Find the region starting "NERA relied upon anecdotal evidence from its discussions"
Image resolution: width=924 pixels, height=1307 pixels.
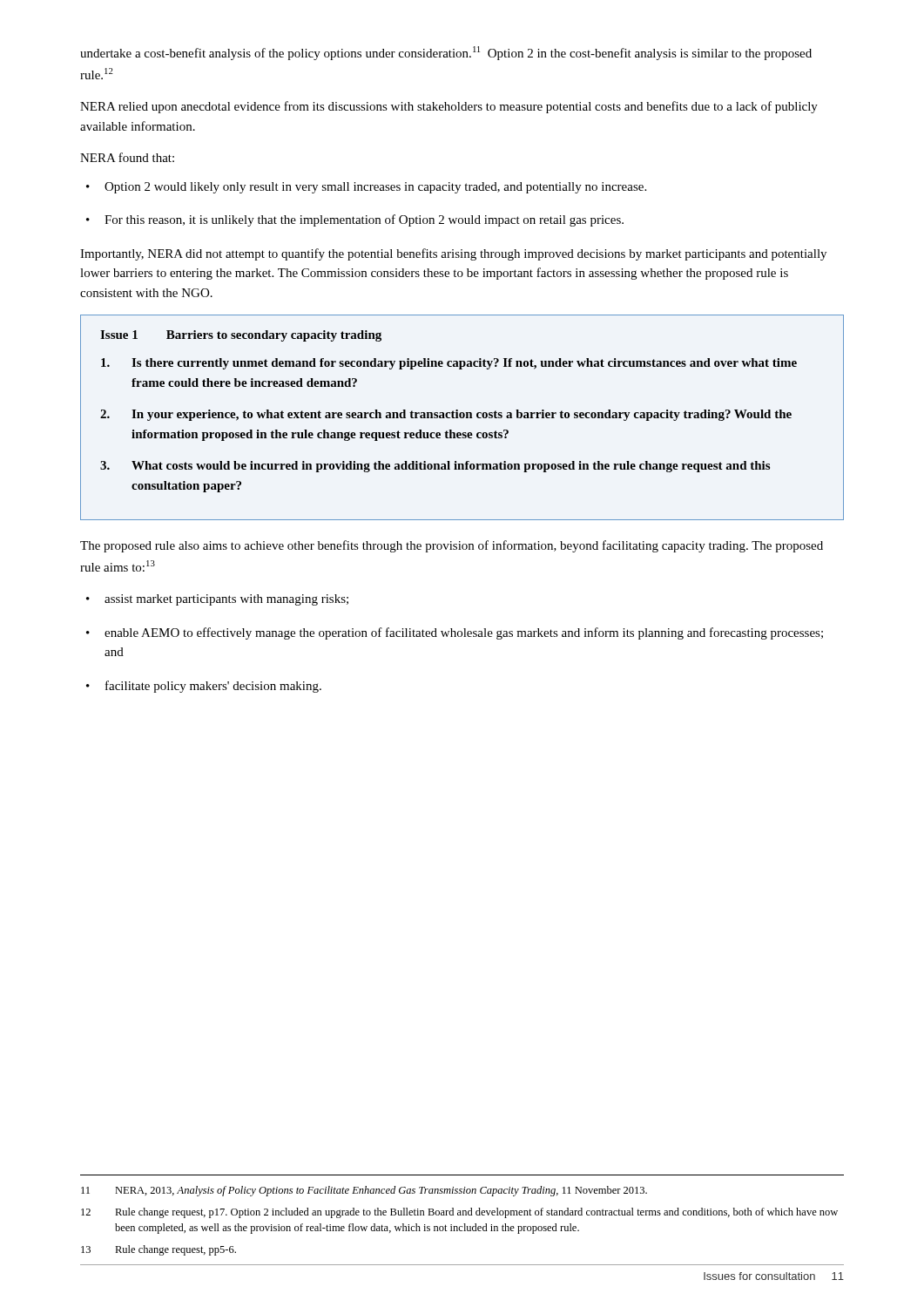tap(449, 116)
